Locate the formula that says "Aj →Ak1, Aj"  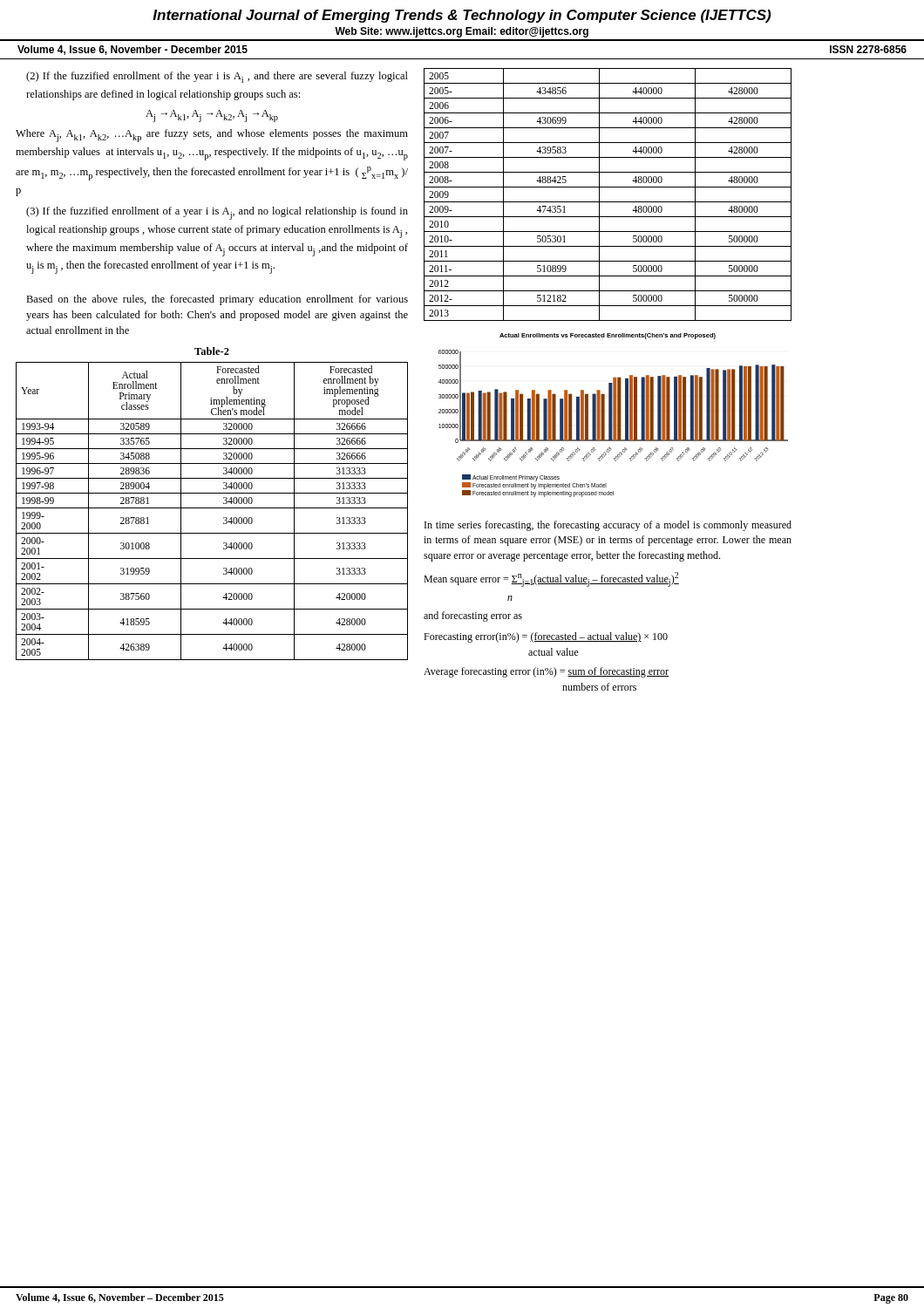[x=212, y=114]
